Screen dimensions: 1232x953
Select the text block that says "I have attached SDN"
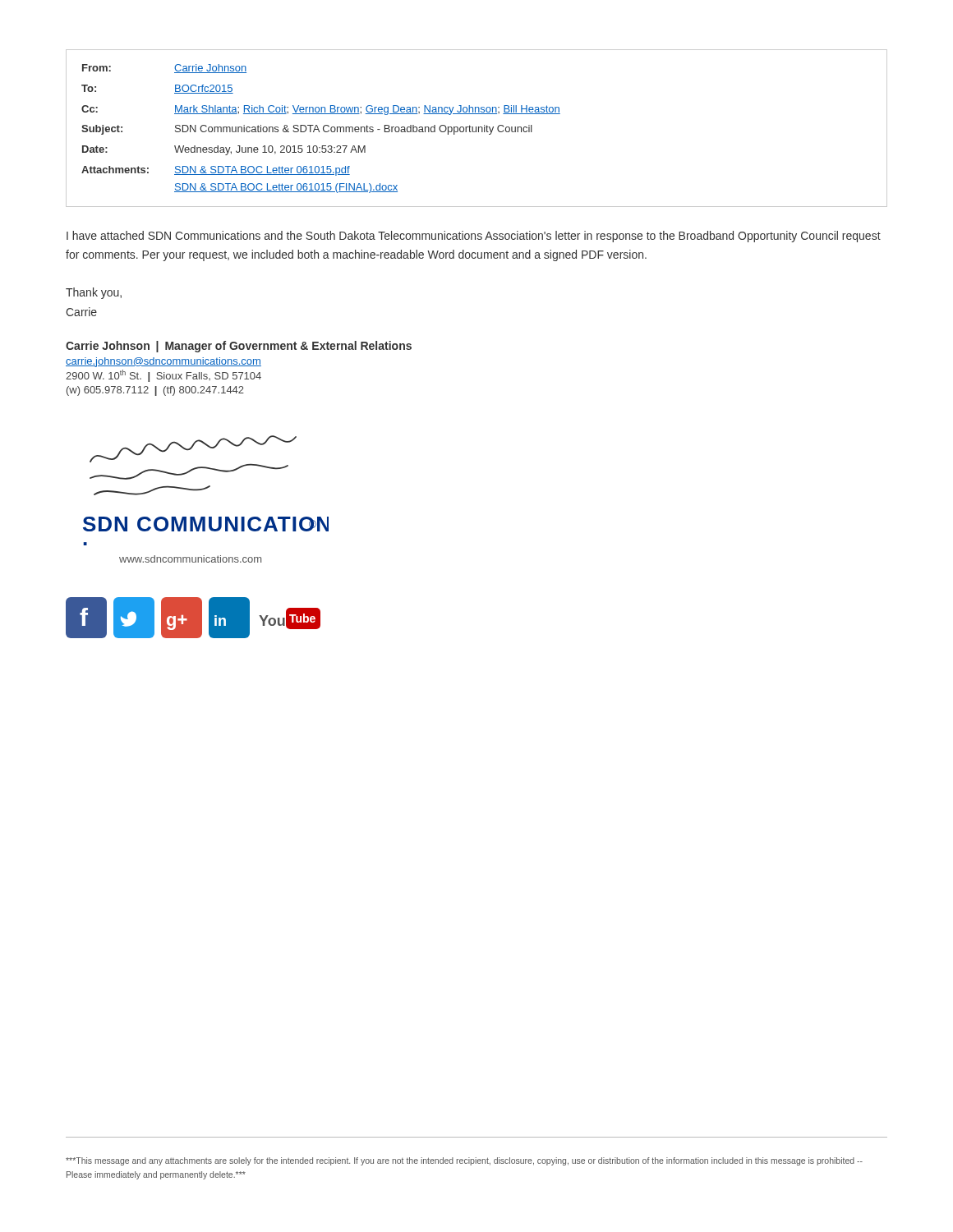tap(473, 245)
